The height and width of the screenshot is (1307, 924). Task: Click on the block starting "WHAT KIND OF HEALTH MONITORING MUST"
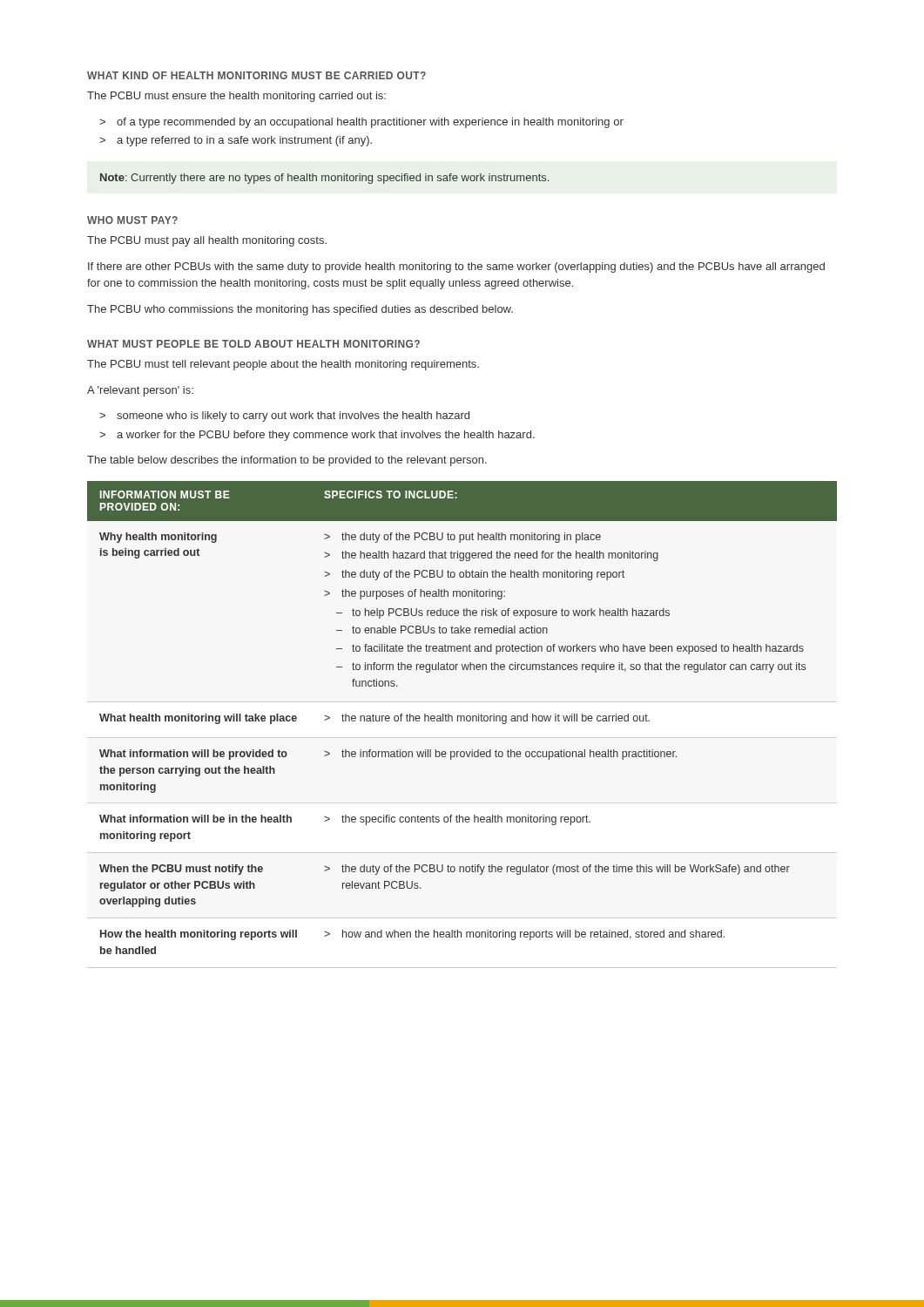pos(257,76)
